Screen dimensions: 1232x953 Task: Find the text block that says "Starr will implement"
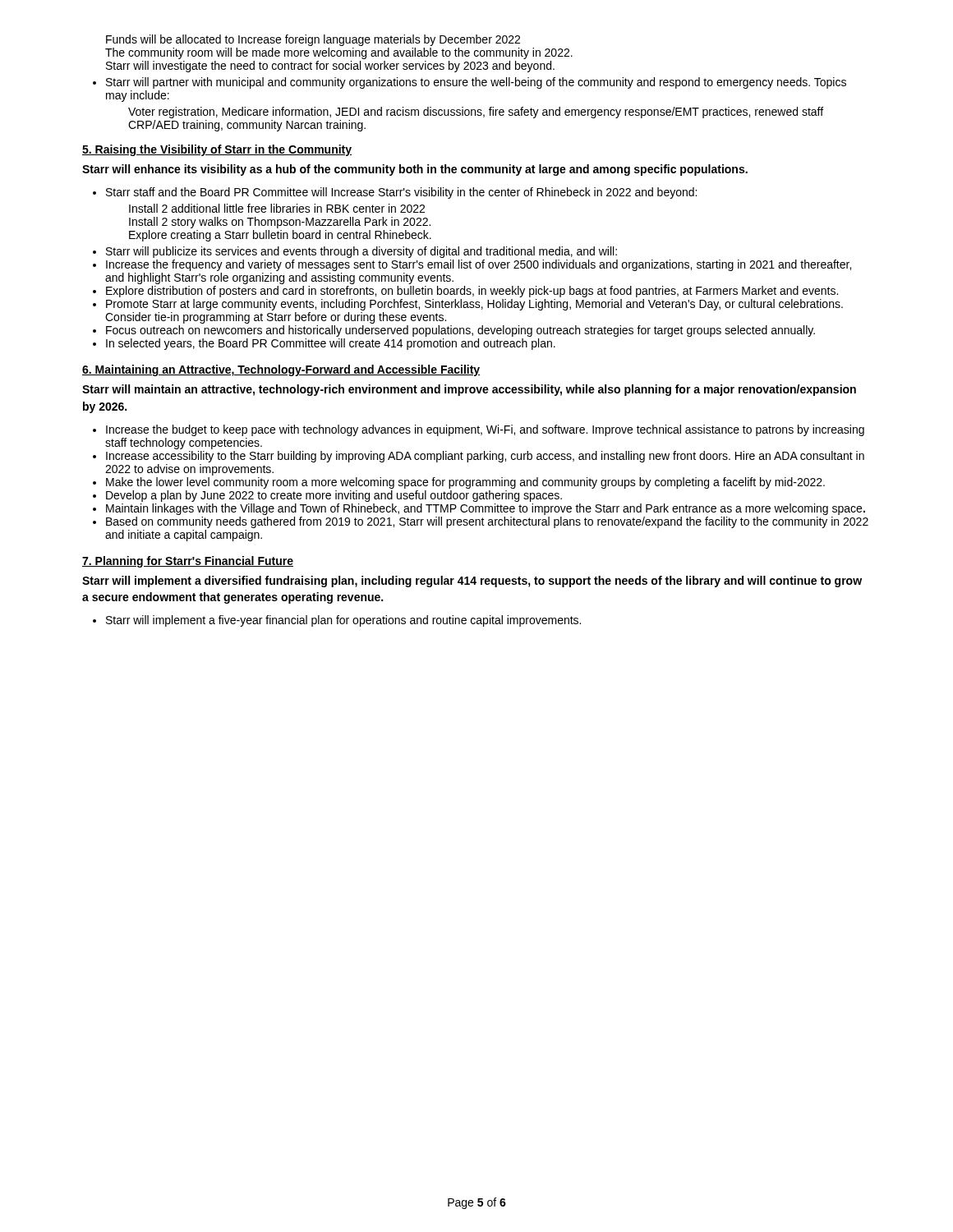coord(472,589)
